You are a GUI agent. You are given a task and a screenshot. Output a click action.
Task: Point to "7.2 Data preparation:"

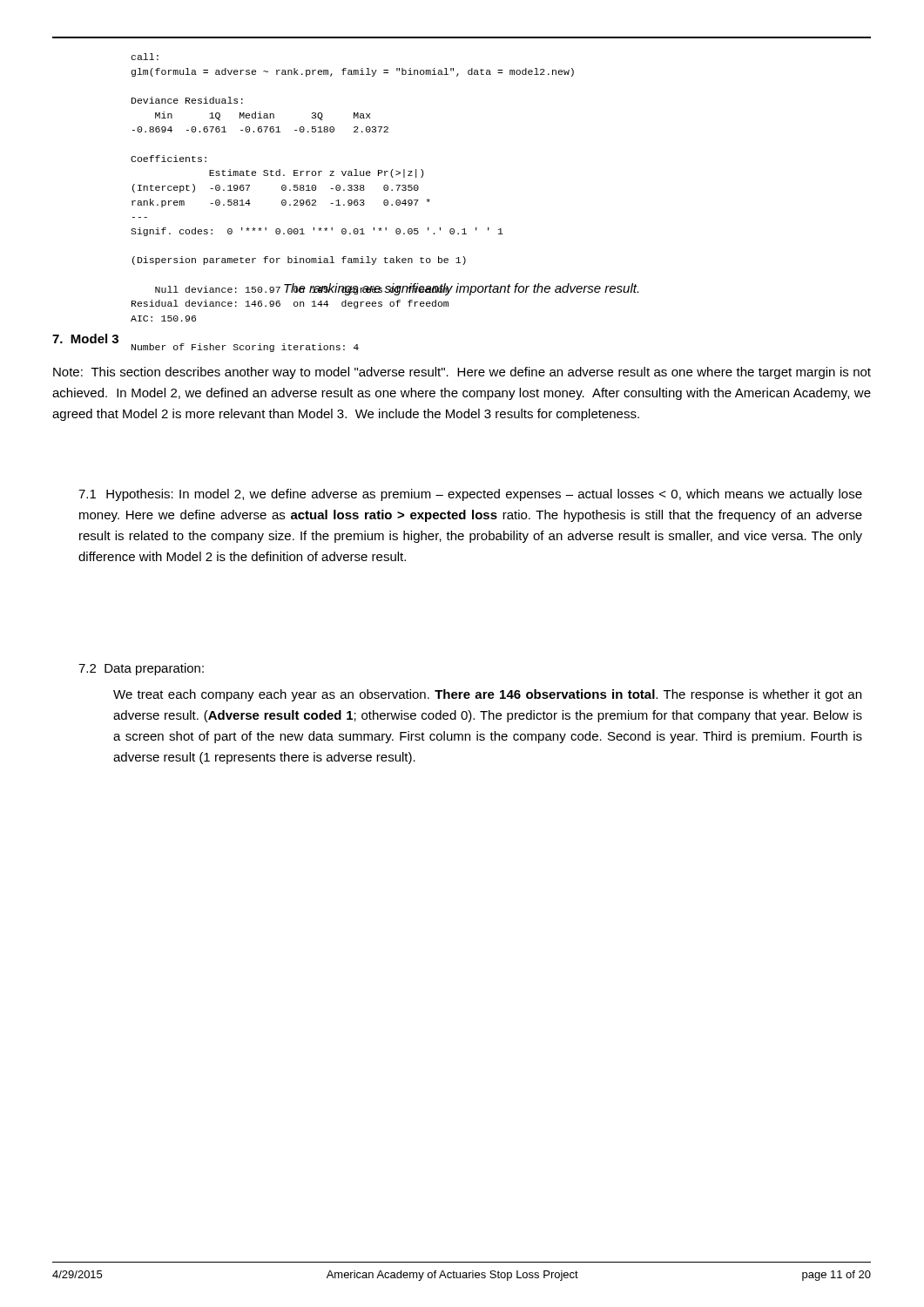click(142, 668)
